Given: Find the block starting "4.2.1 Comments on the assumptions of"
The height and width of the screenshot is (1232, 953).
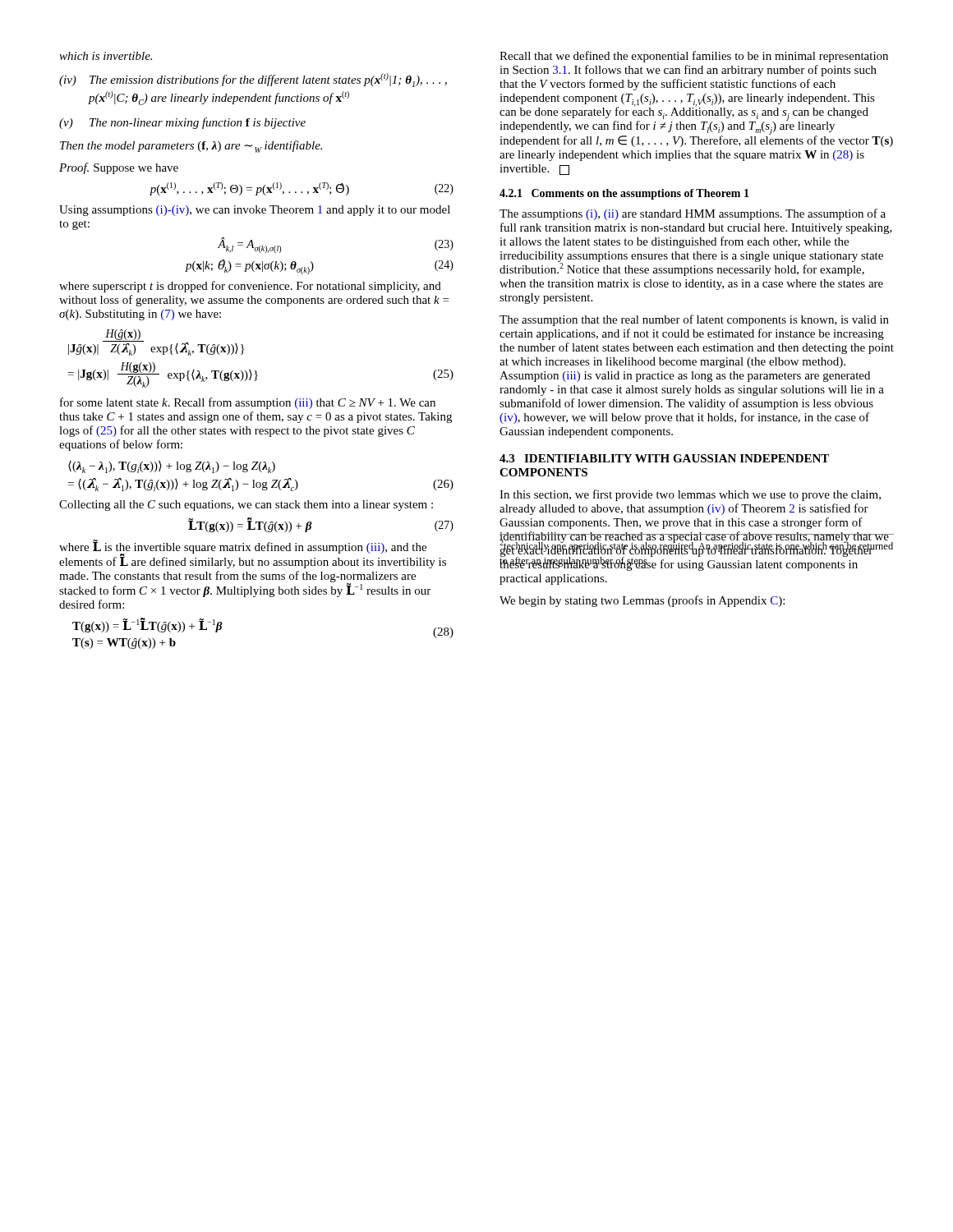Looking at the screenshot, I should pos(624,193).
